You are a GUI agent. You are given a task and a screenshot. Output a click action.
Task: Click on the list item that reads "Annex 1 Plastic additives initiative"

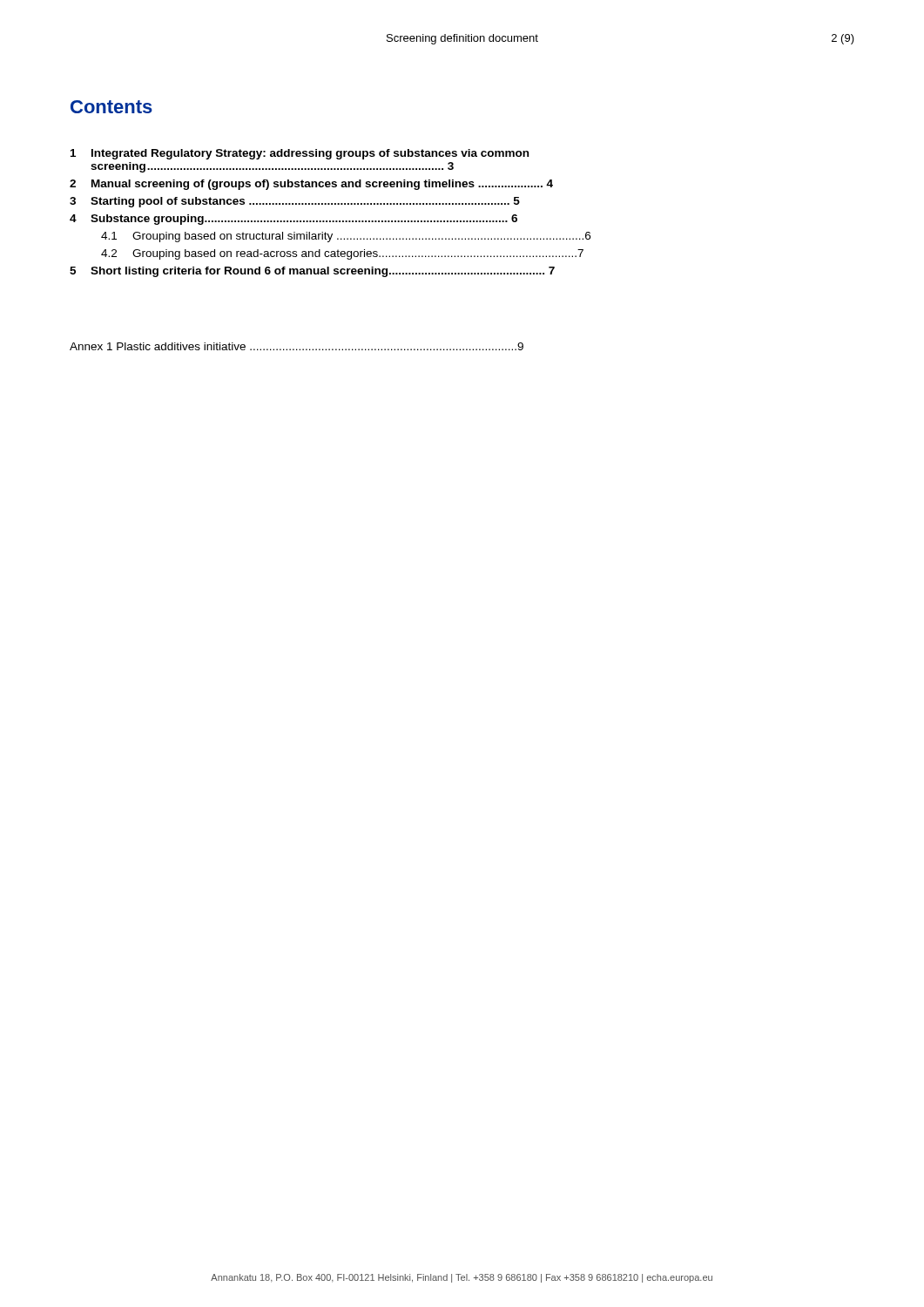pos(462,346)
